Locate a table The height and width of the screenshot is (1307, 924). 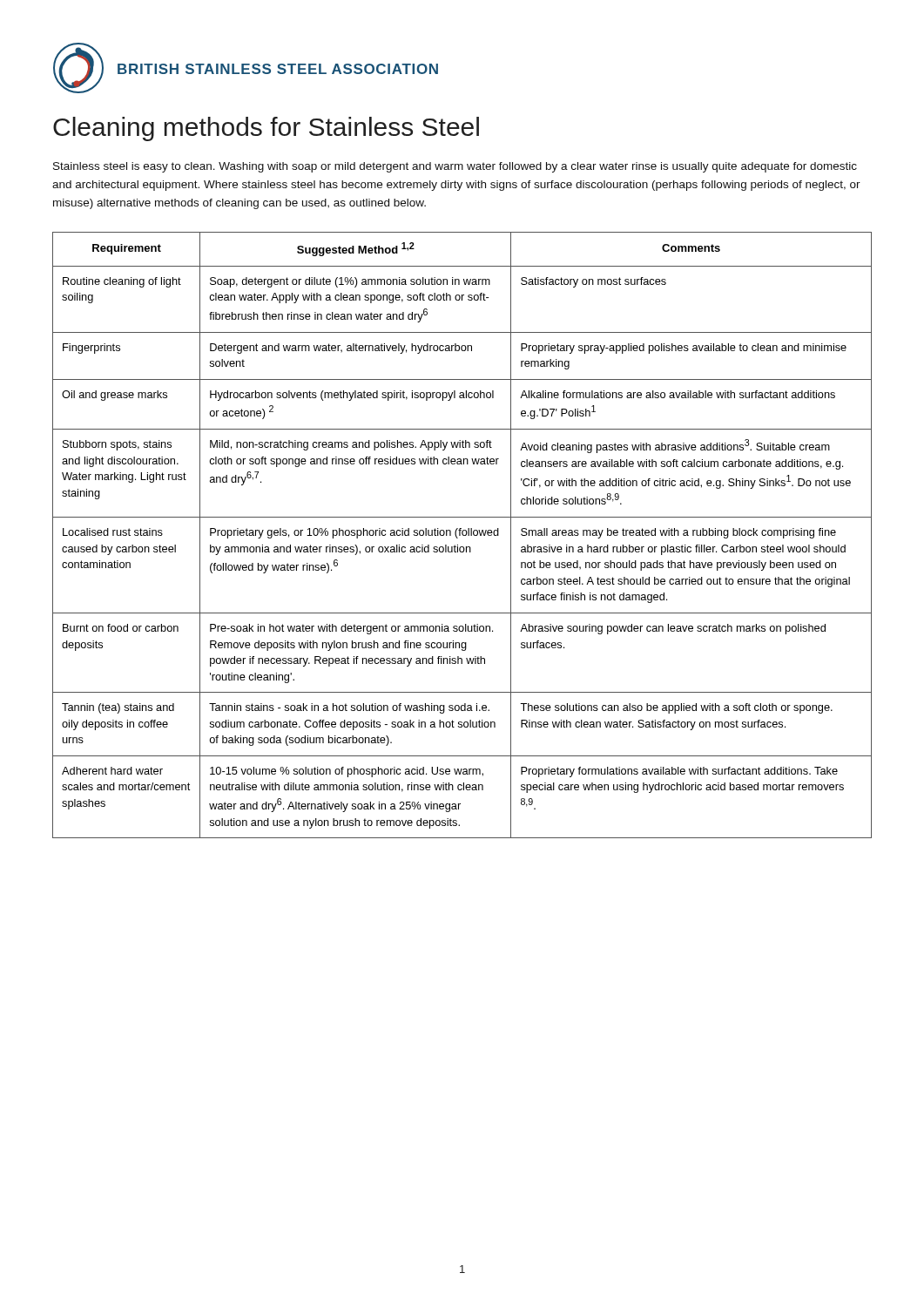pyautogui.click(x=462, y=535)
